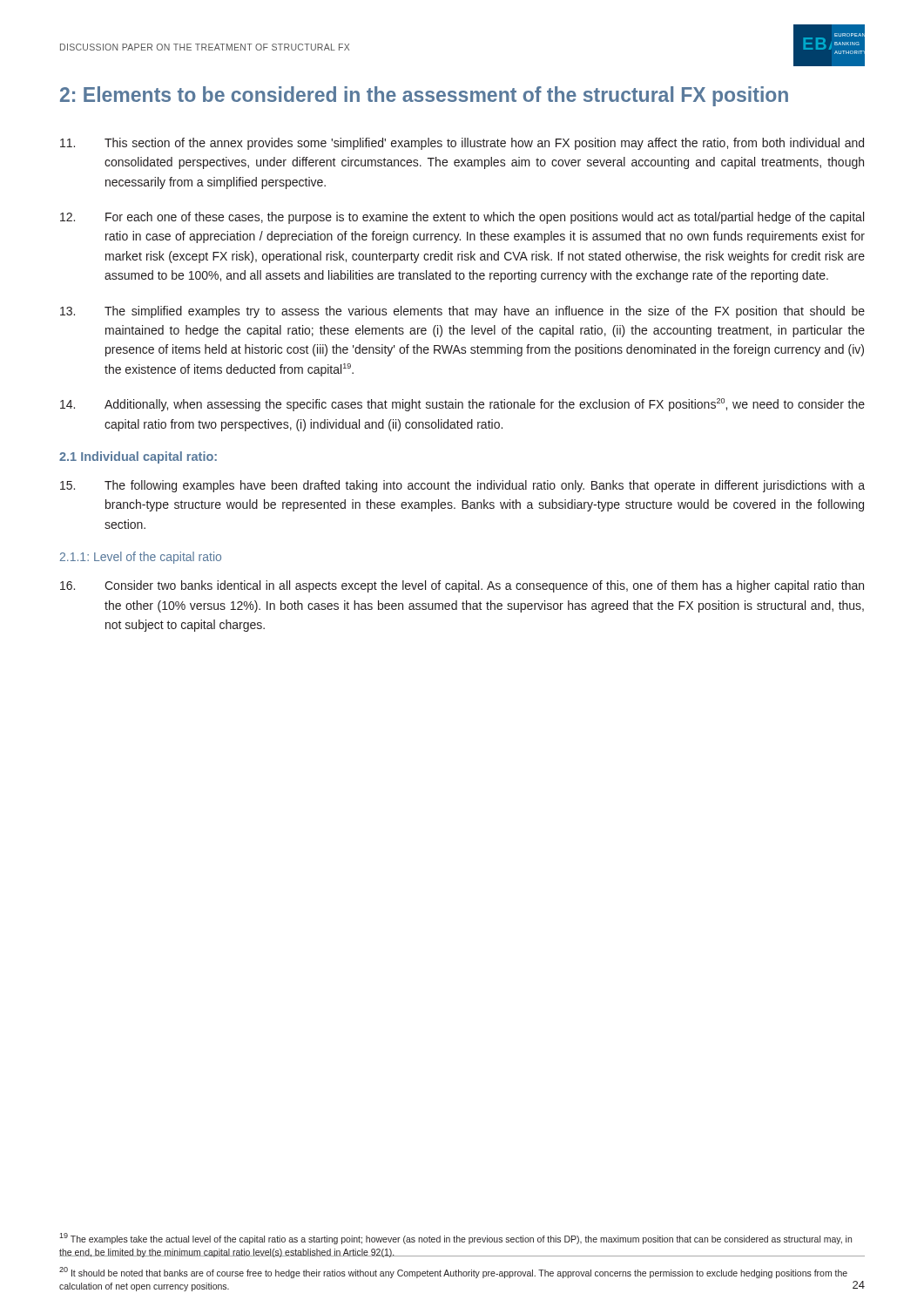This screenshot has height=1307, width=924.
Task: Point to the block beginning "20 It should be noted that banks"
Action: [x=453, y=1278]
